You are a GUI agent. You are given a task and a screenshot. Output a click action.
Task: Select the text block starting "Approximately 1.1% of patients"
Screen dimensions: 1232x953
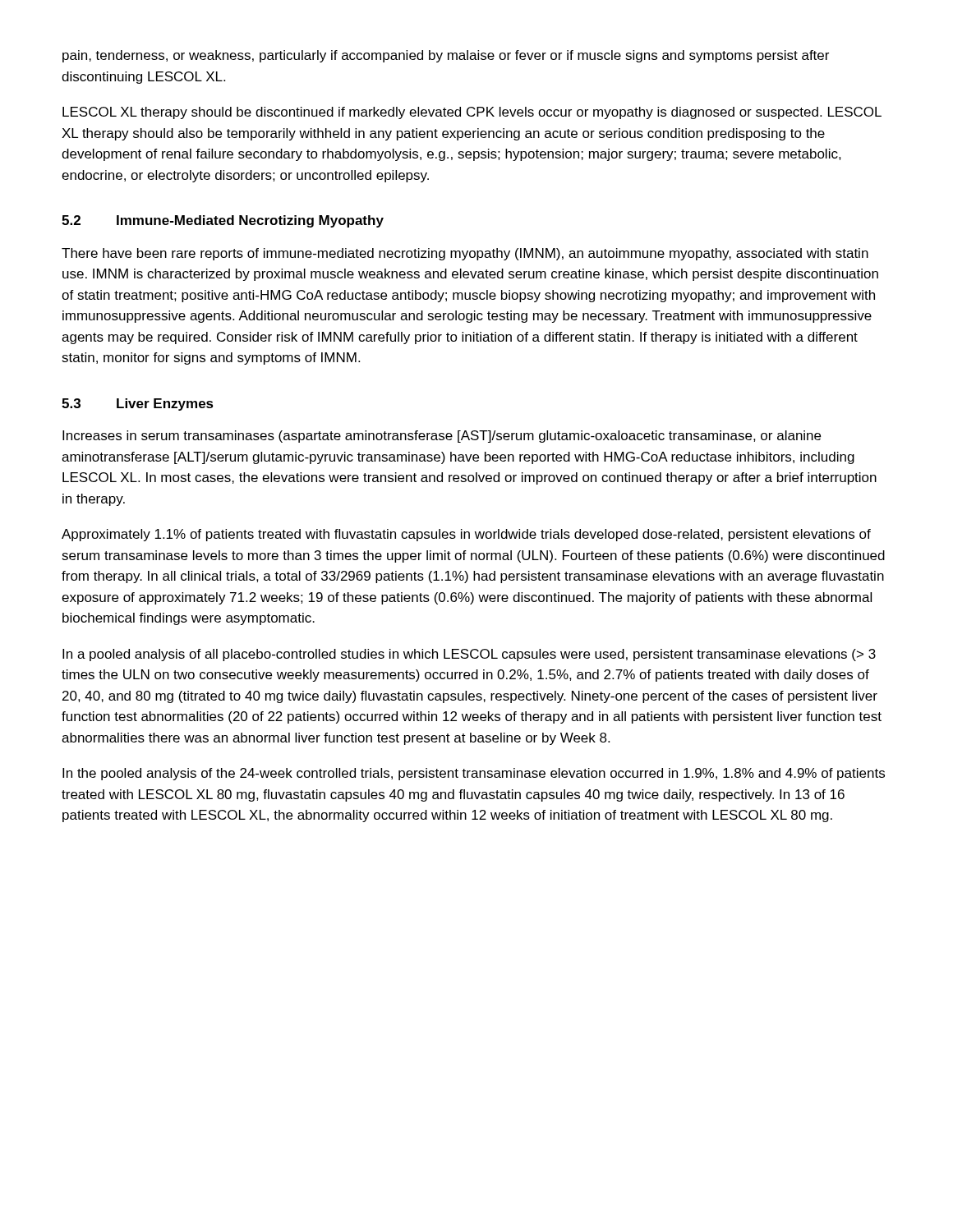(x=476, y=576)
